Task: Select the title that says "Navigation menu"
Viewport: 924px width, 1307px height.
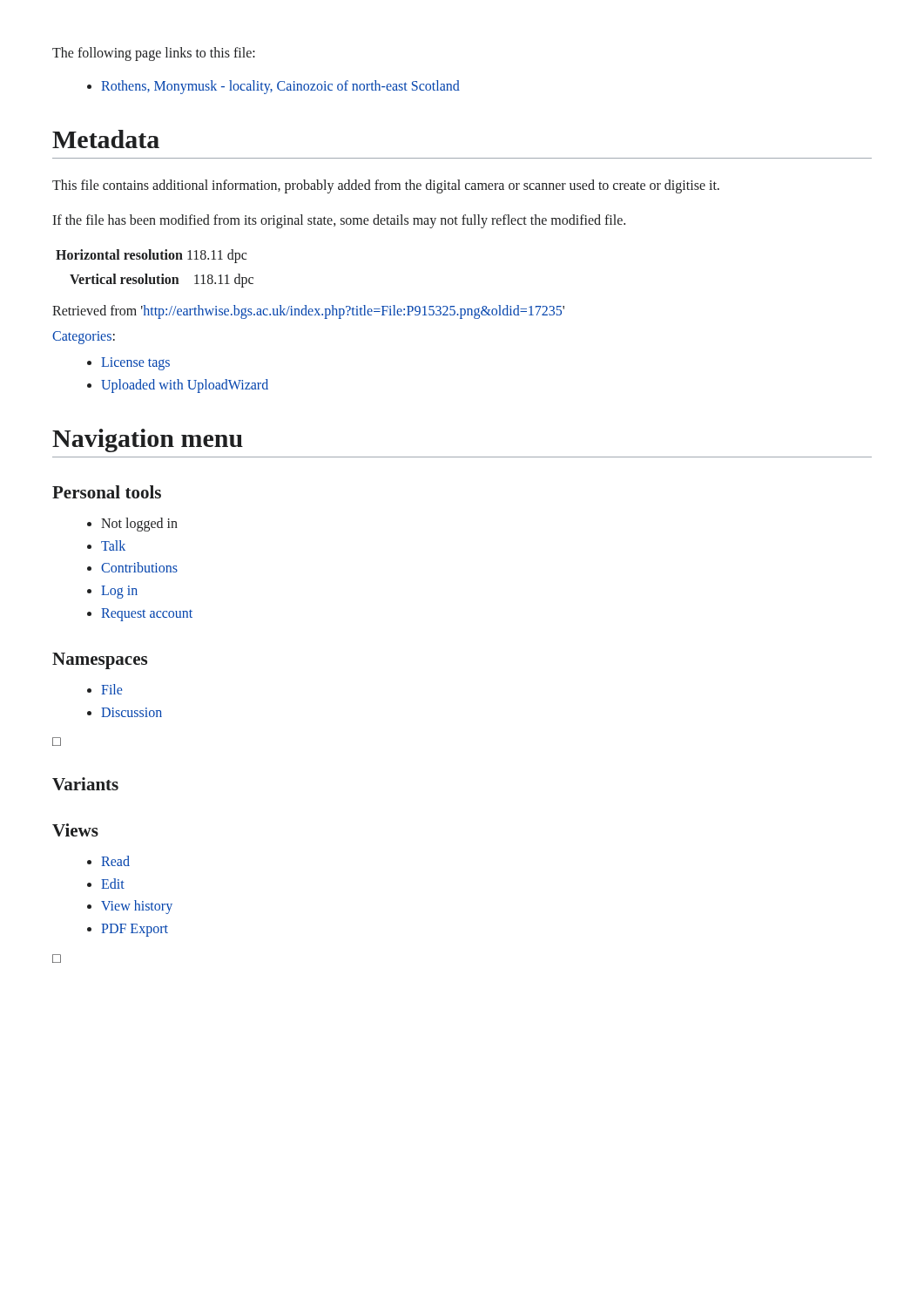Action: point(148,440)
